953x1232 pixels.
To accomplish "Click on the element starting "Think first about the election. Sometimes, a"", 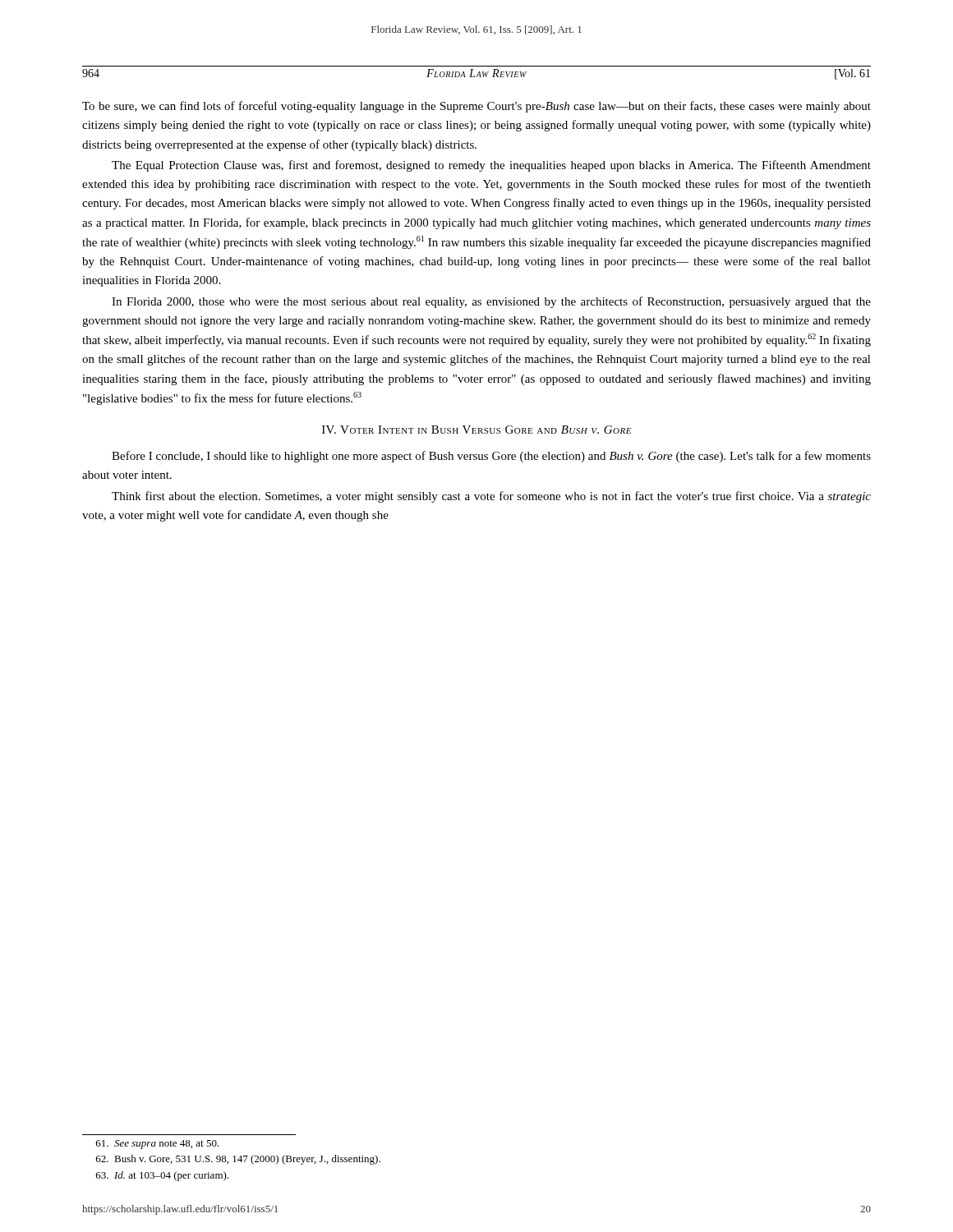I will pyautogui.click(x=476, y=505).
